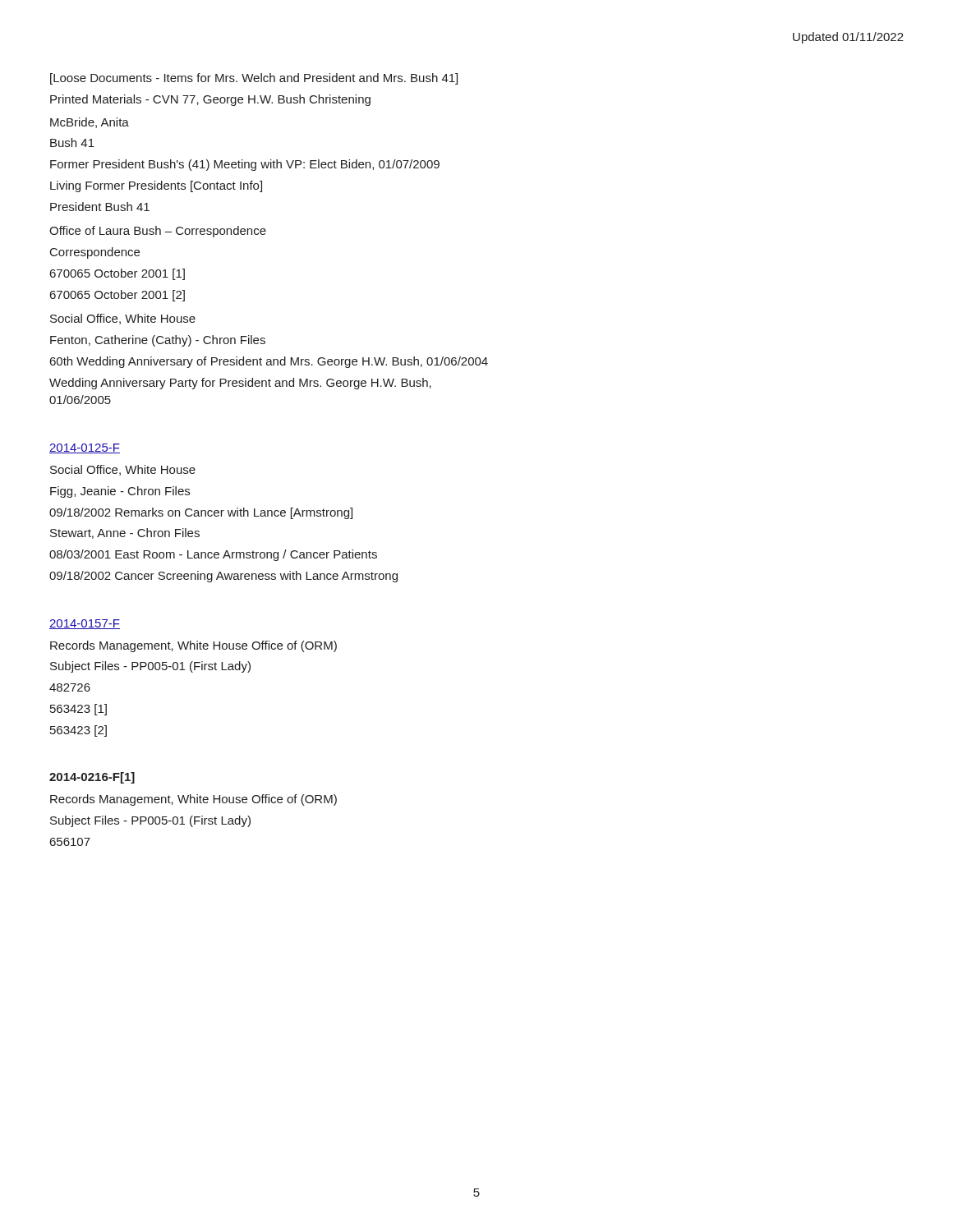
Task: Select the block starting "Printed Materials - CVN 77, George H.W."
Action: point(210,99)
